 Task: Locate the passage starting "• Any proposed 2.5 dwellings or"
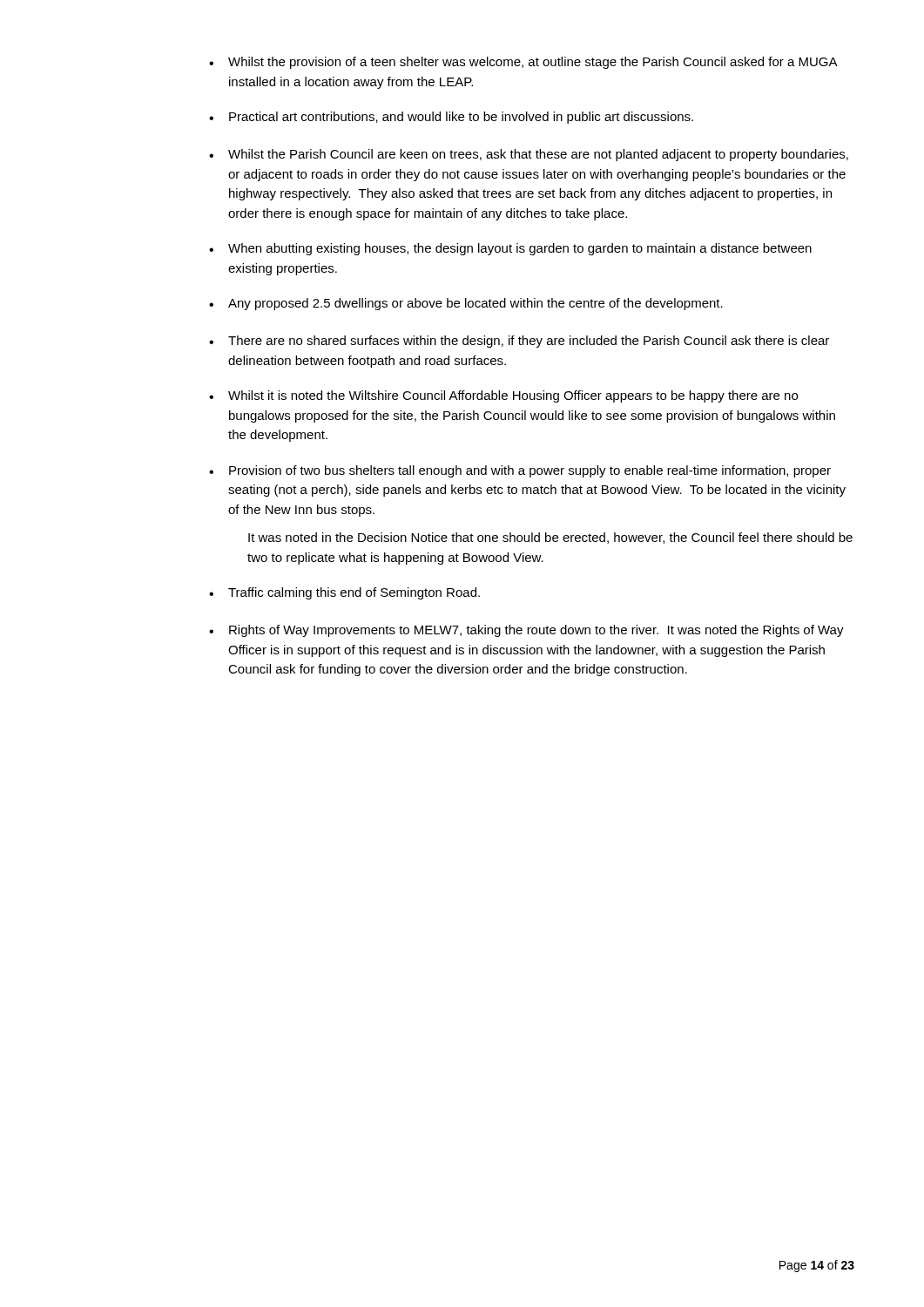click(x=532, y=305)
